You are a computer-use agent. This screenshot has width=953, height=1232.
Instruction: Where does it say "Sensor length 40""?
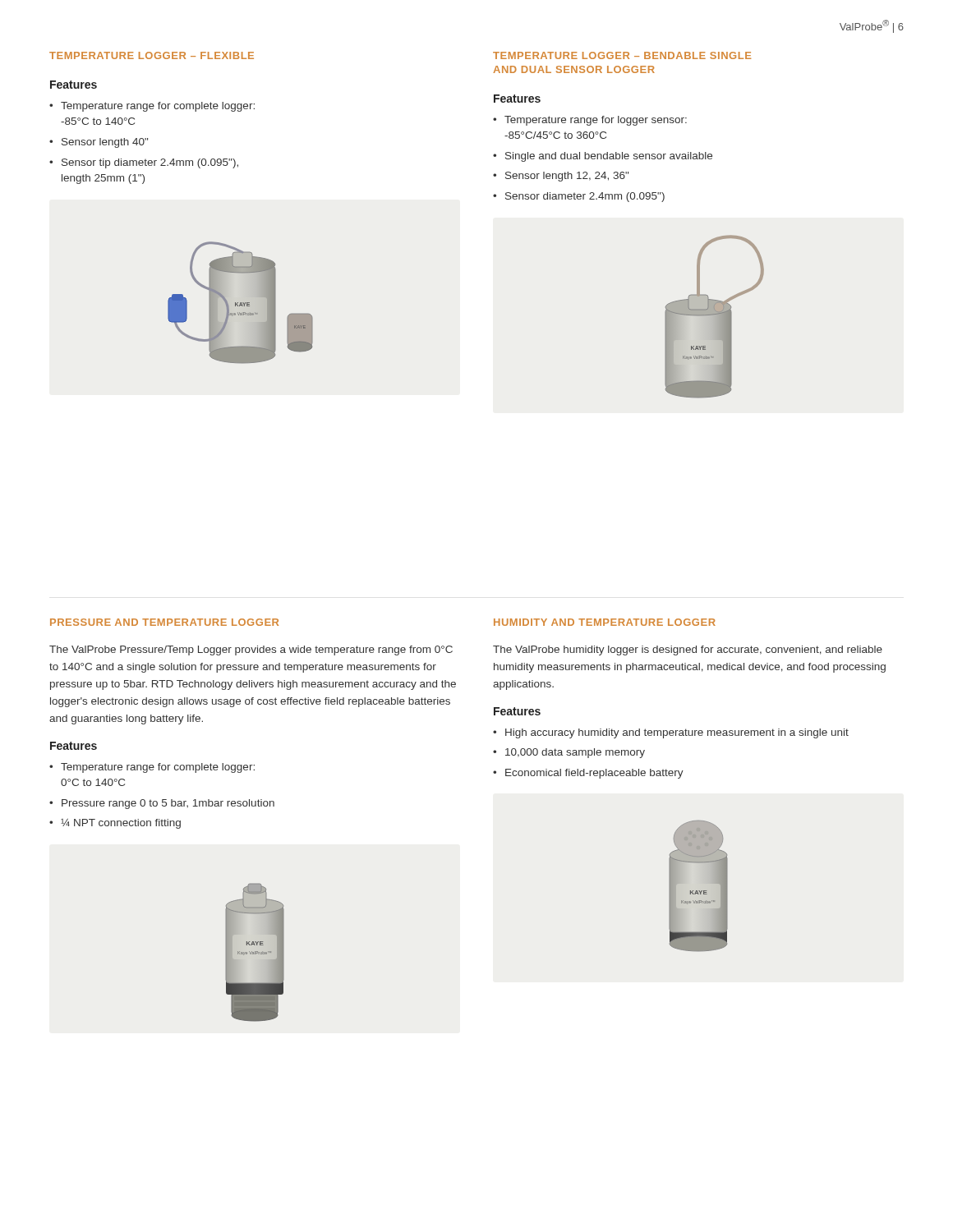click(x=105, y=142)
